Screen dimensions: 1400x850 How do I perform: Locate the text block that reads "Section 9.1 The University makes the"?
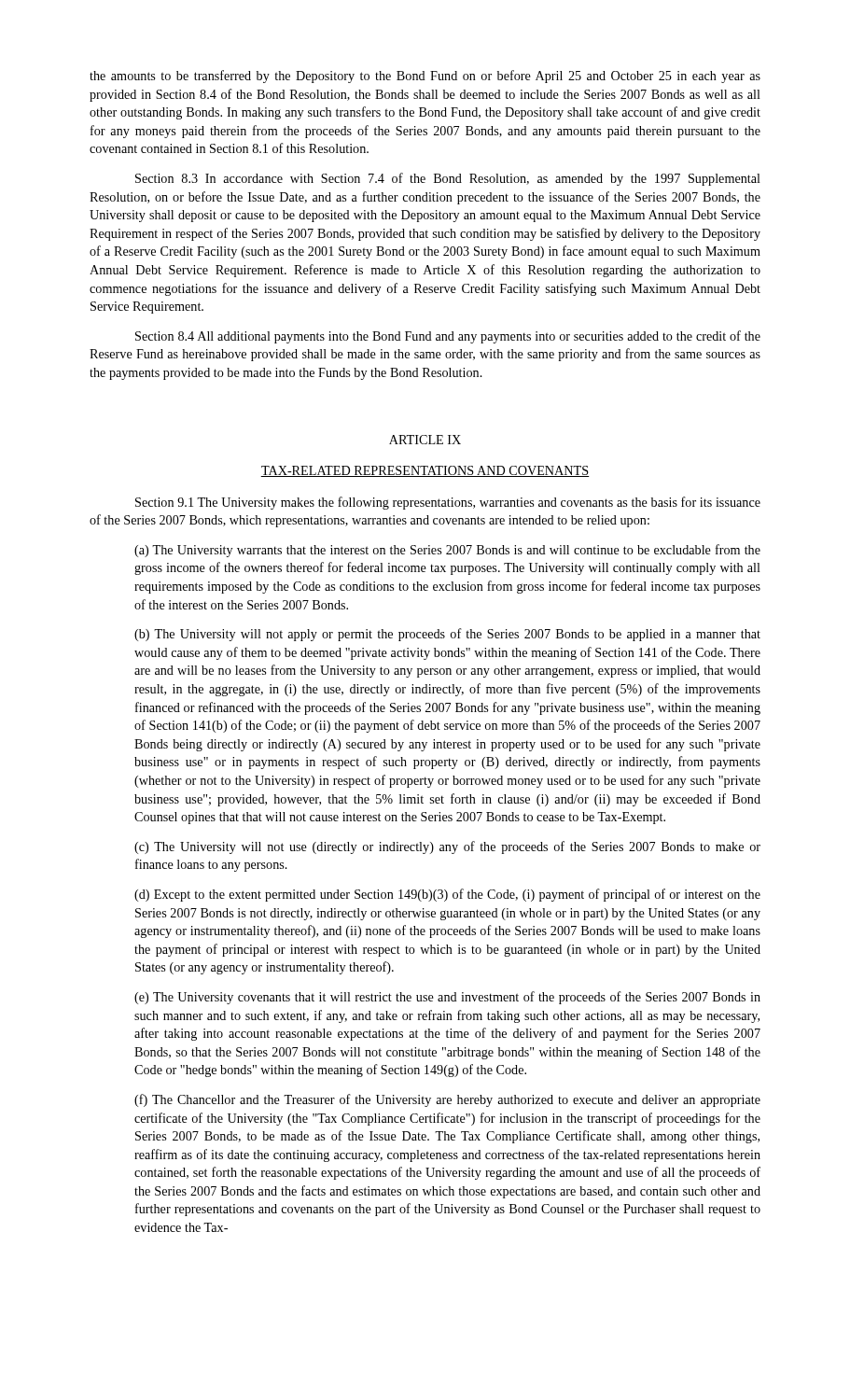(425, 511)
